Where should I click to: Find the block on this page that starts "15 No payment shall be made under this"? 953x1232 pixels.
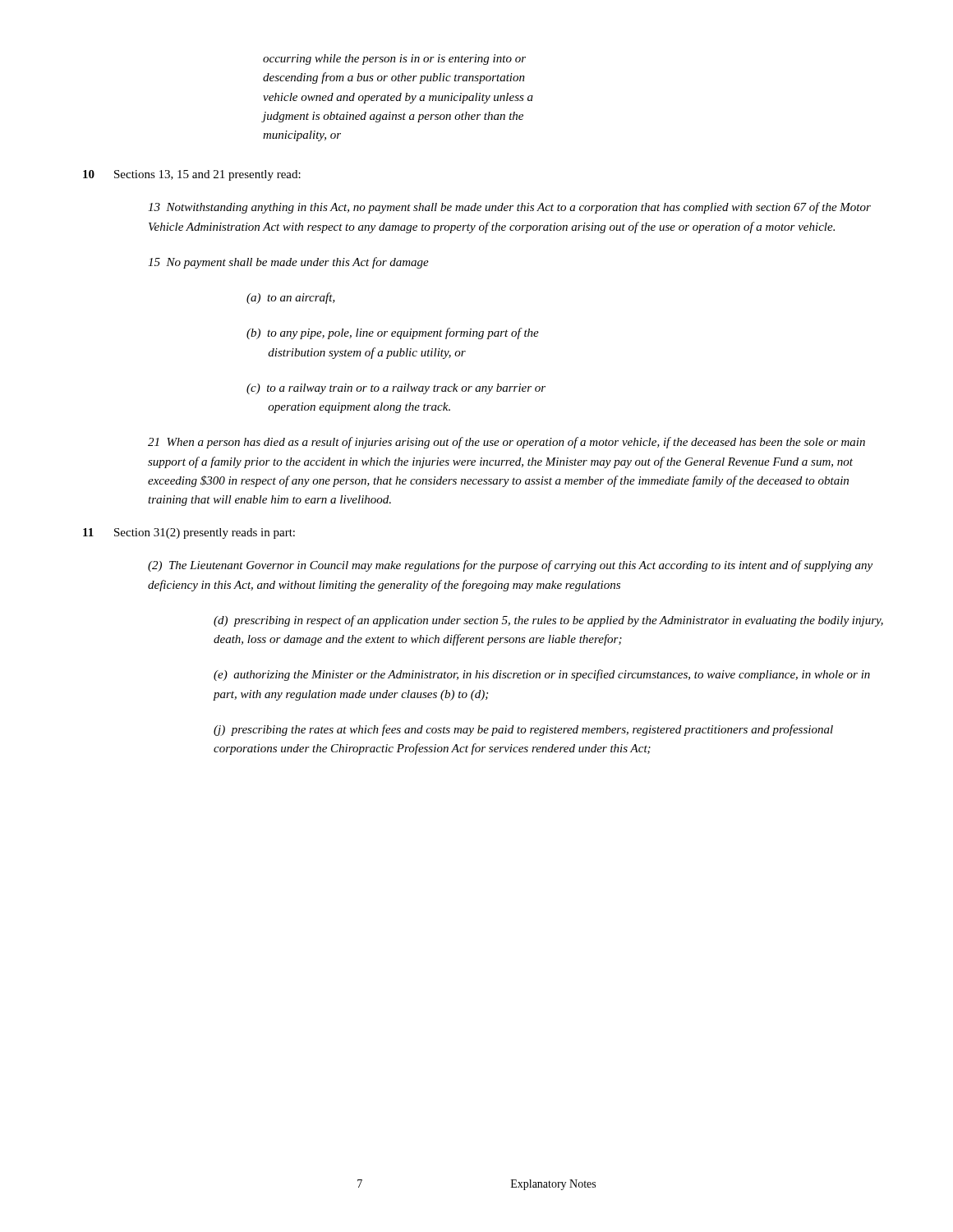tap(288, 262)
